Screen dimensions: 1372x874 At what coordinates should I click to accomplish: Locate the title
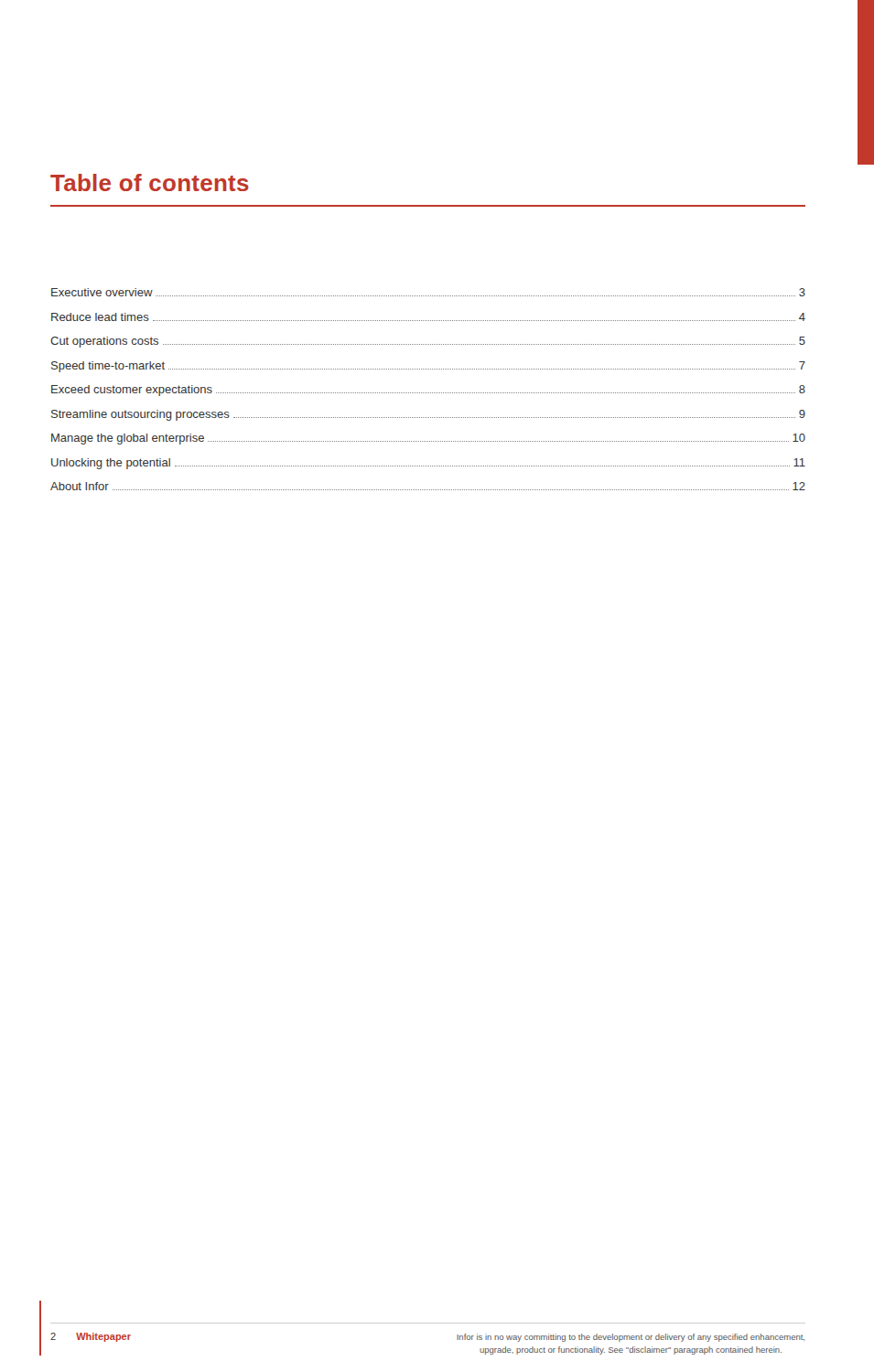coord(428,188)
